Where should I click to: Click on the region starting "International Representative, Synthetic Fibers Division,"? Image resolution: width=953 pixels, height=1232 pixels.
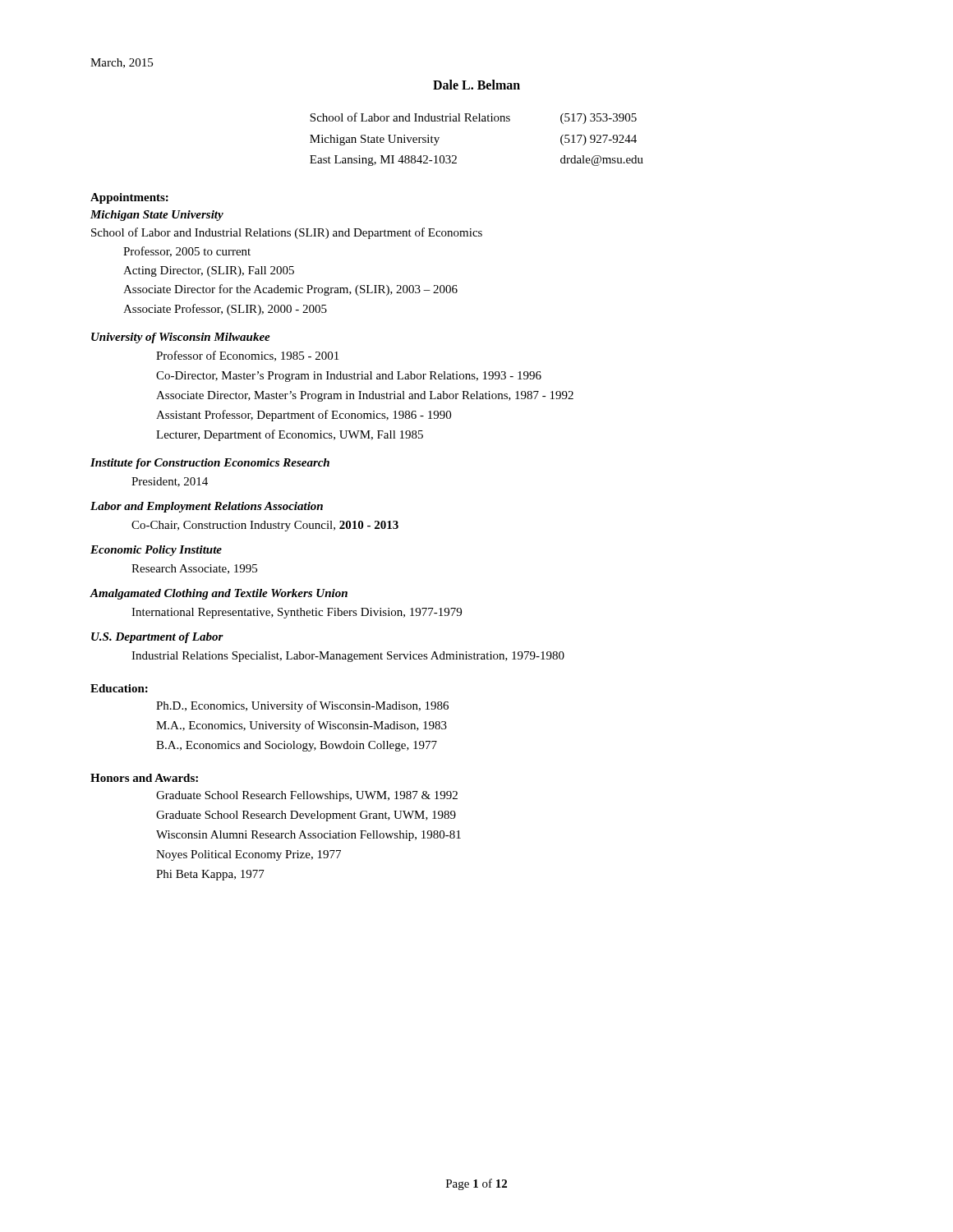click(297, 612)
